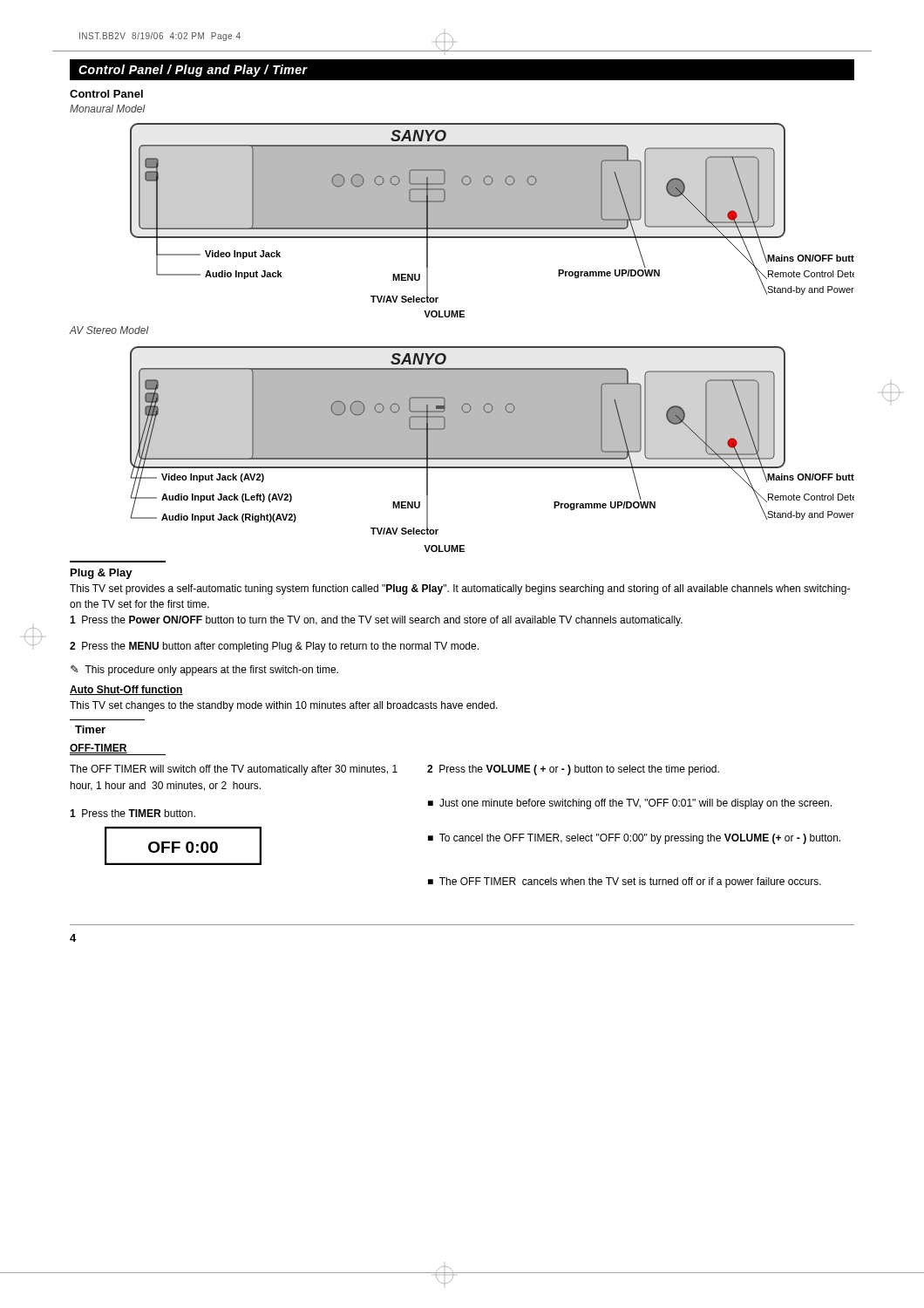Click on the text starting "✎ This procedure only"

tap(204, 669)
